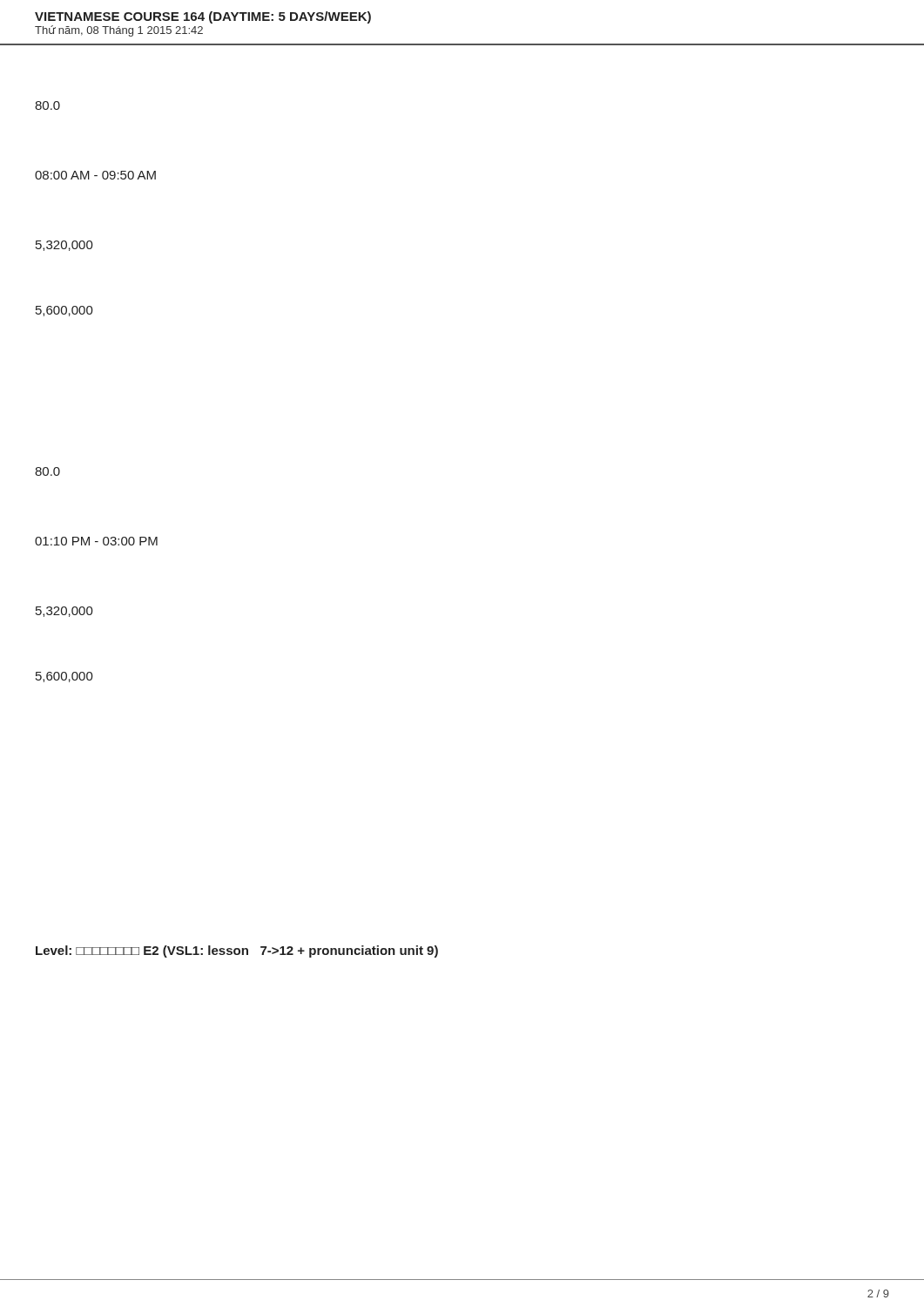Select the text with the text "08:00 AM - 09:50 AM"
Screen dimensions: 1307x924
(96, 175)
